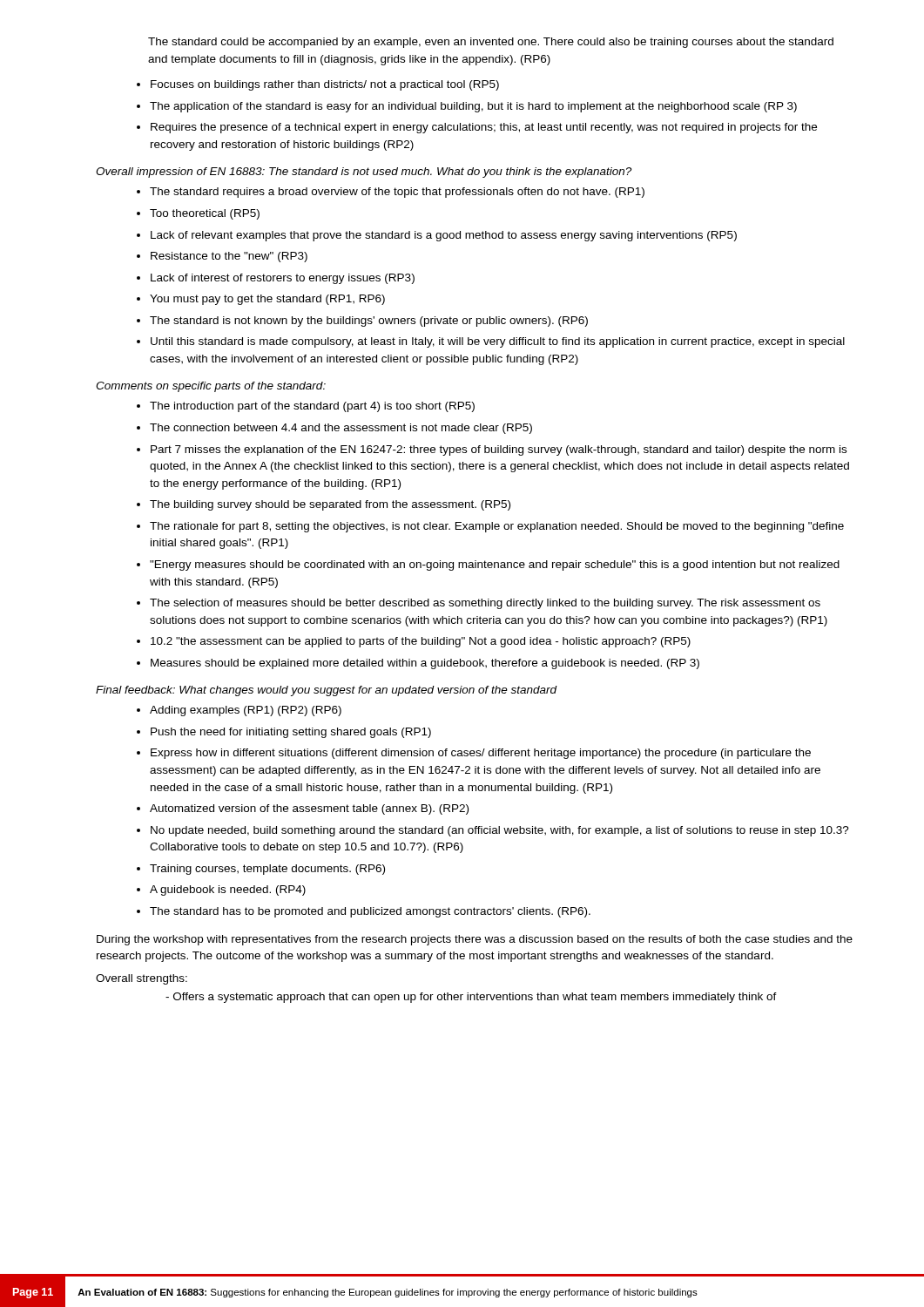This screenshot has height=1307, width=924.
Task: Where is the passage that starts "The selection of"?
Action: [x=489, y=611]
